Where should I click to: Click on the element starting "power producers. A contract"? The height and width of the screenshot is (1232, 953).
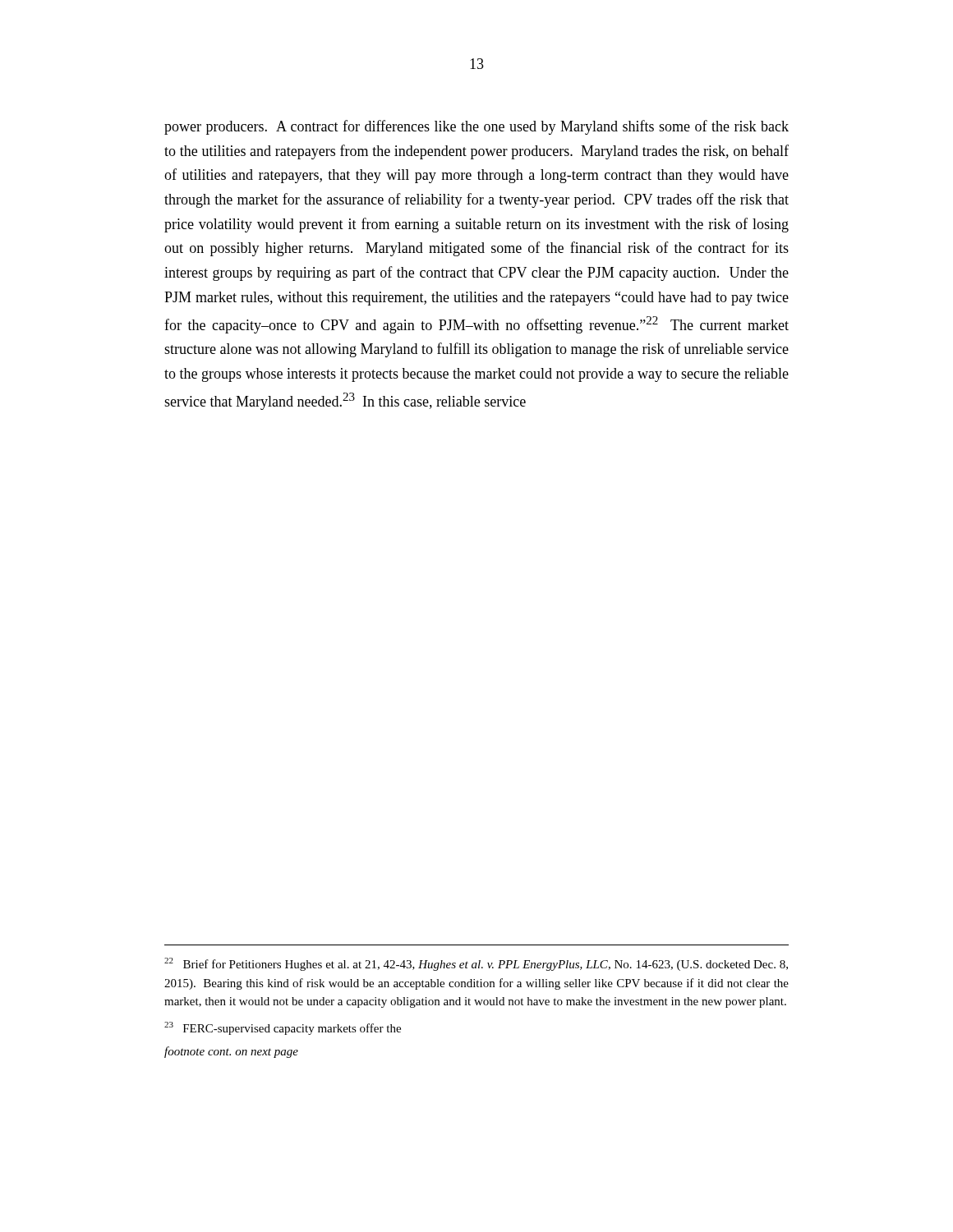476,265
